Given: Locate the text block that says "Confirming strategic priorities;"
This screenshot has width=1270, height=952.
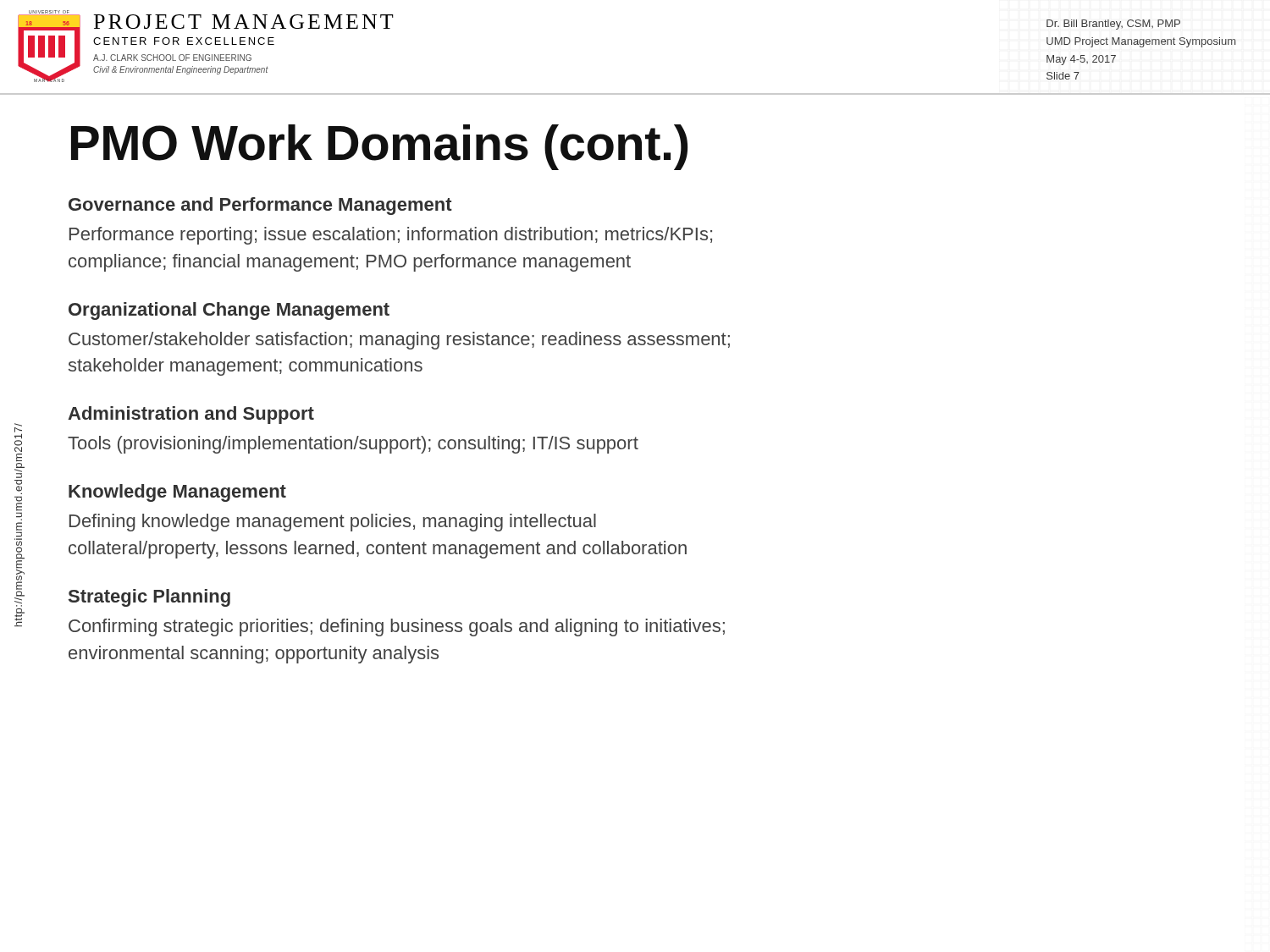Looking at the screenshot, I should tap(397, 639).
